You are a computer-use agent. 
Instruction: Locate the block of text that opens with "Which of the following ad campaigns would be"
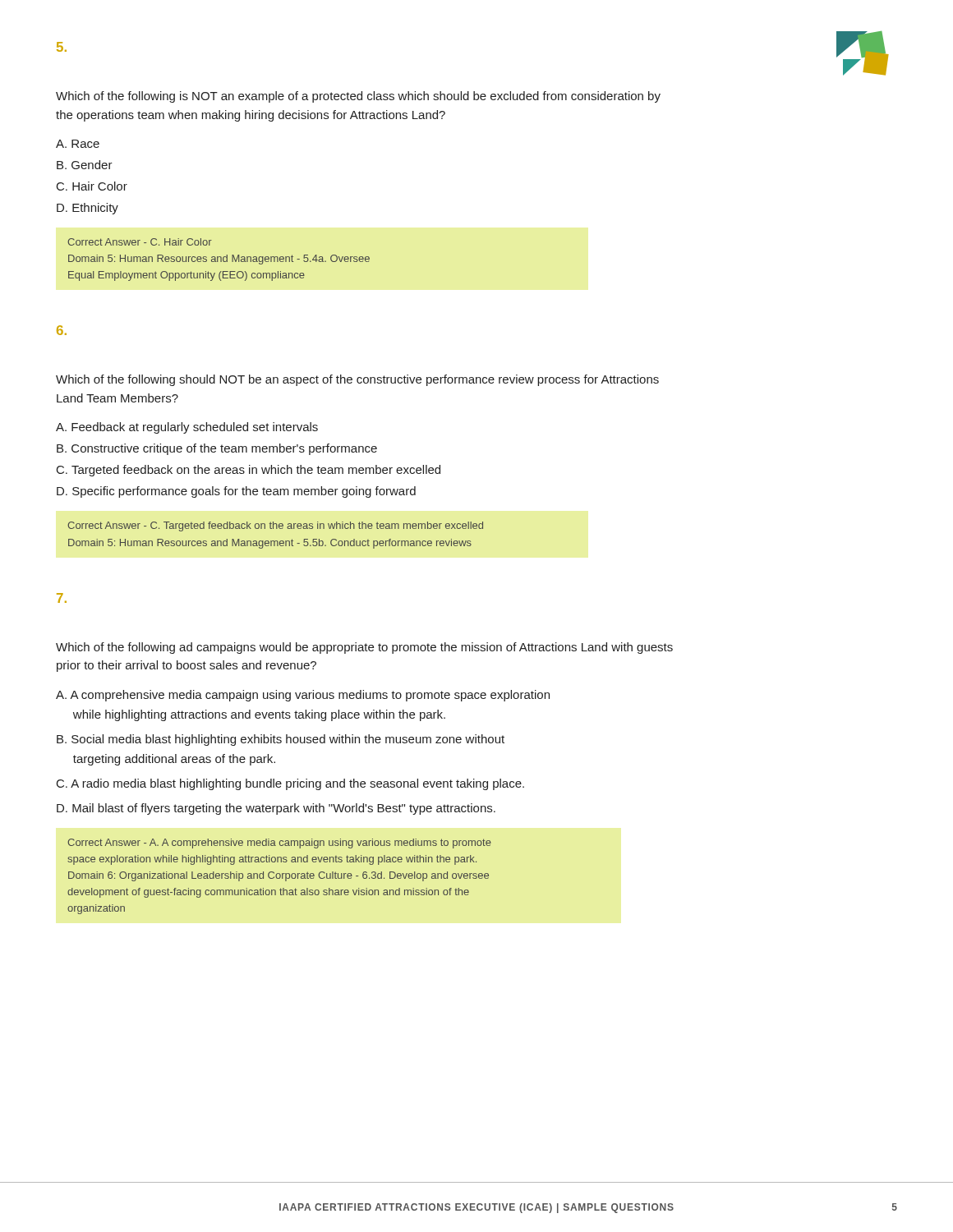[364, 656]
